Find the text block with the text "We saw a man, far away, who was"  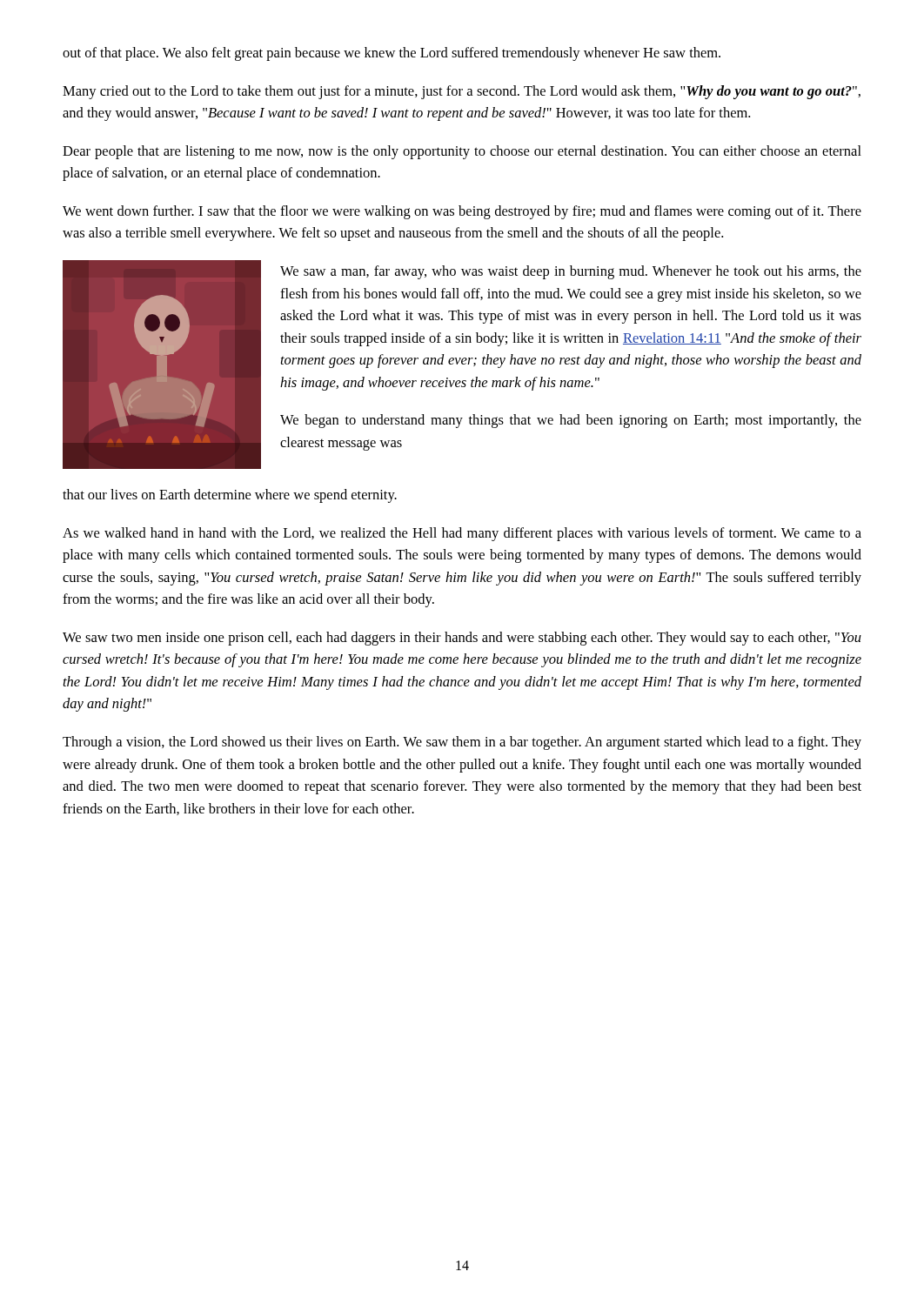[x=571, y=327]
